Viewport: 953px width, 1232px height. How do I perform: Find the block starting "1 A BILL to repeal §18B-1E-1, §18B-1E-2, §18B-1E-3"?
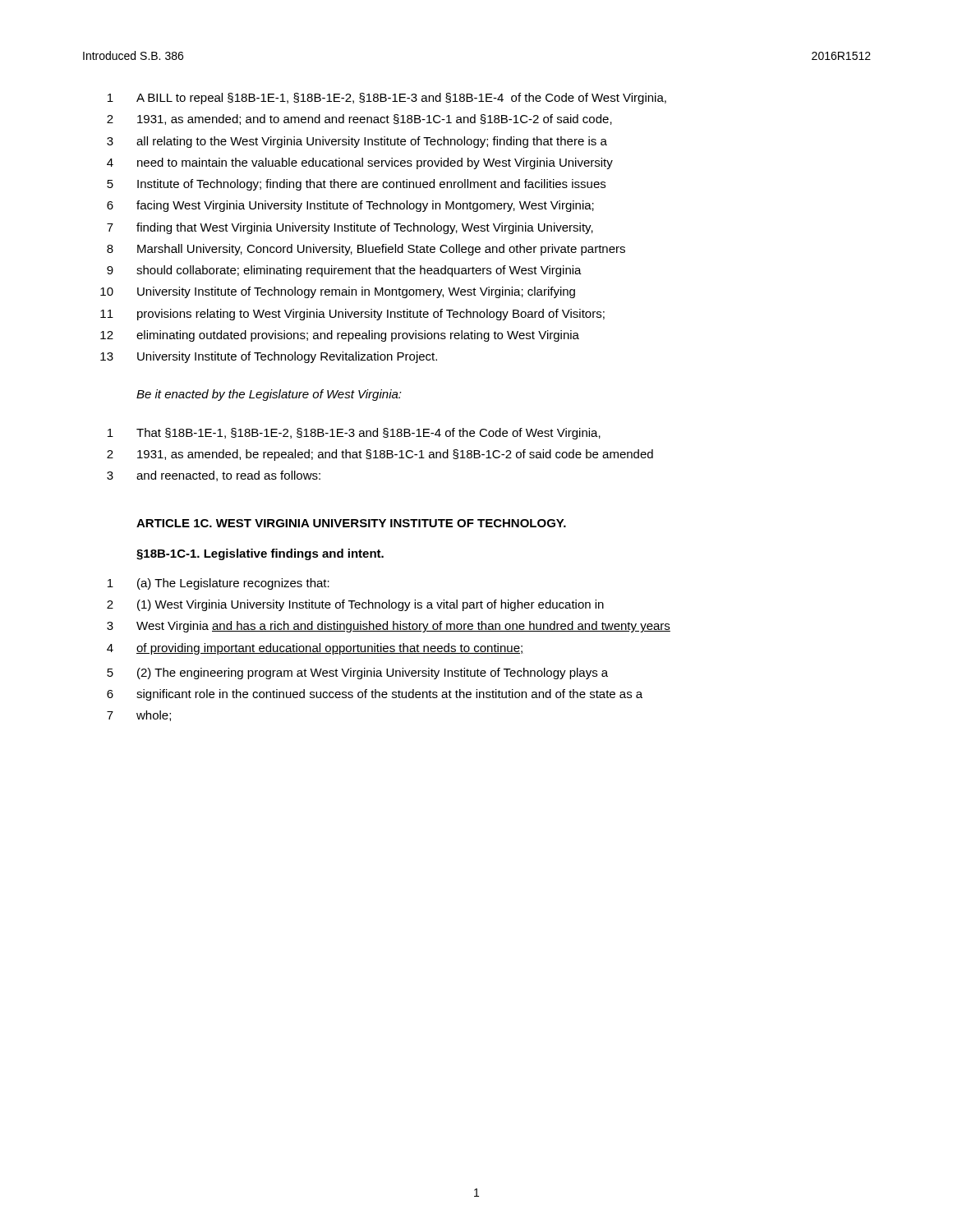476,98
